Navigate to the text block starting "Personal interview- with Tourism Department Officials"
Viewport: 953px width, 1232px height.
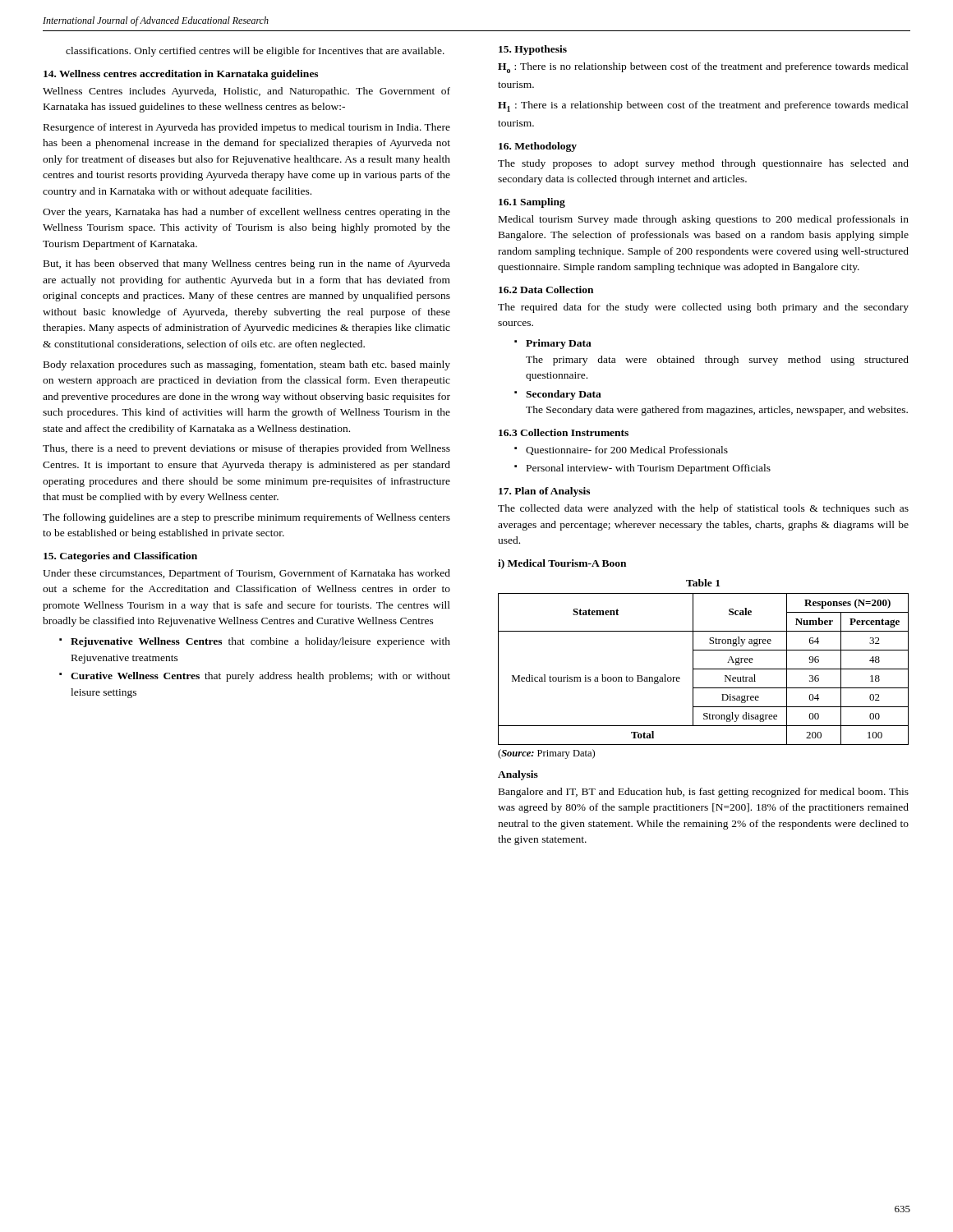(648, 468)
